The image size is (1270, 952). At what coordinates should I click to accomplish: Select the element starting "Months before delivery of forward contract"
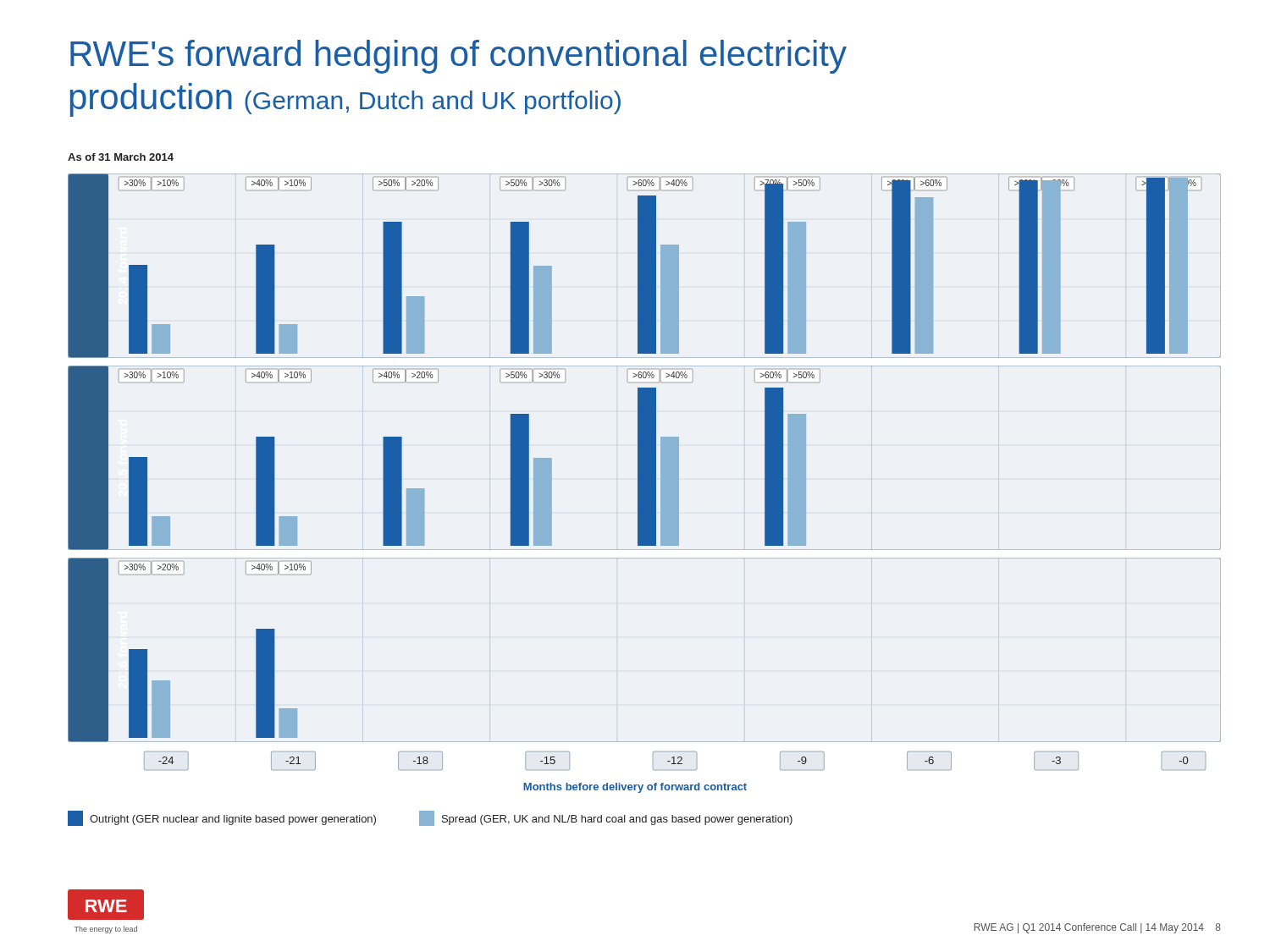coord(635,787)
